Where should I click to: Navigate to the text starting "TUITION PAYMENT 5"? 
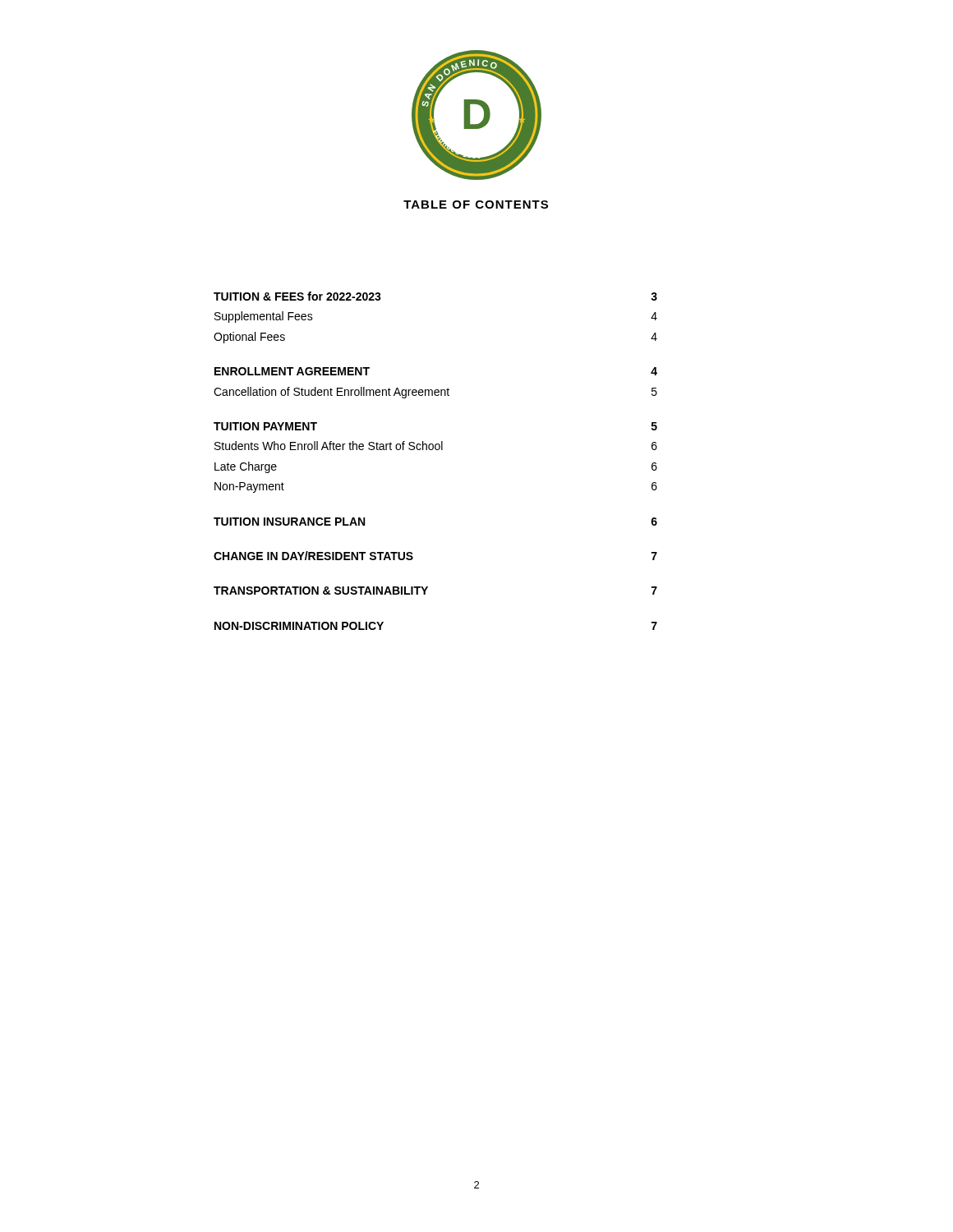click(273, 426)
